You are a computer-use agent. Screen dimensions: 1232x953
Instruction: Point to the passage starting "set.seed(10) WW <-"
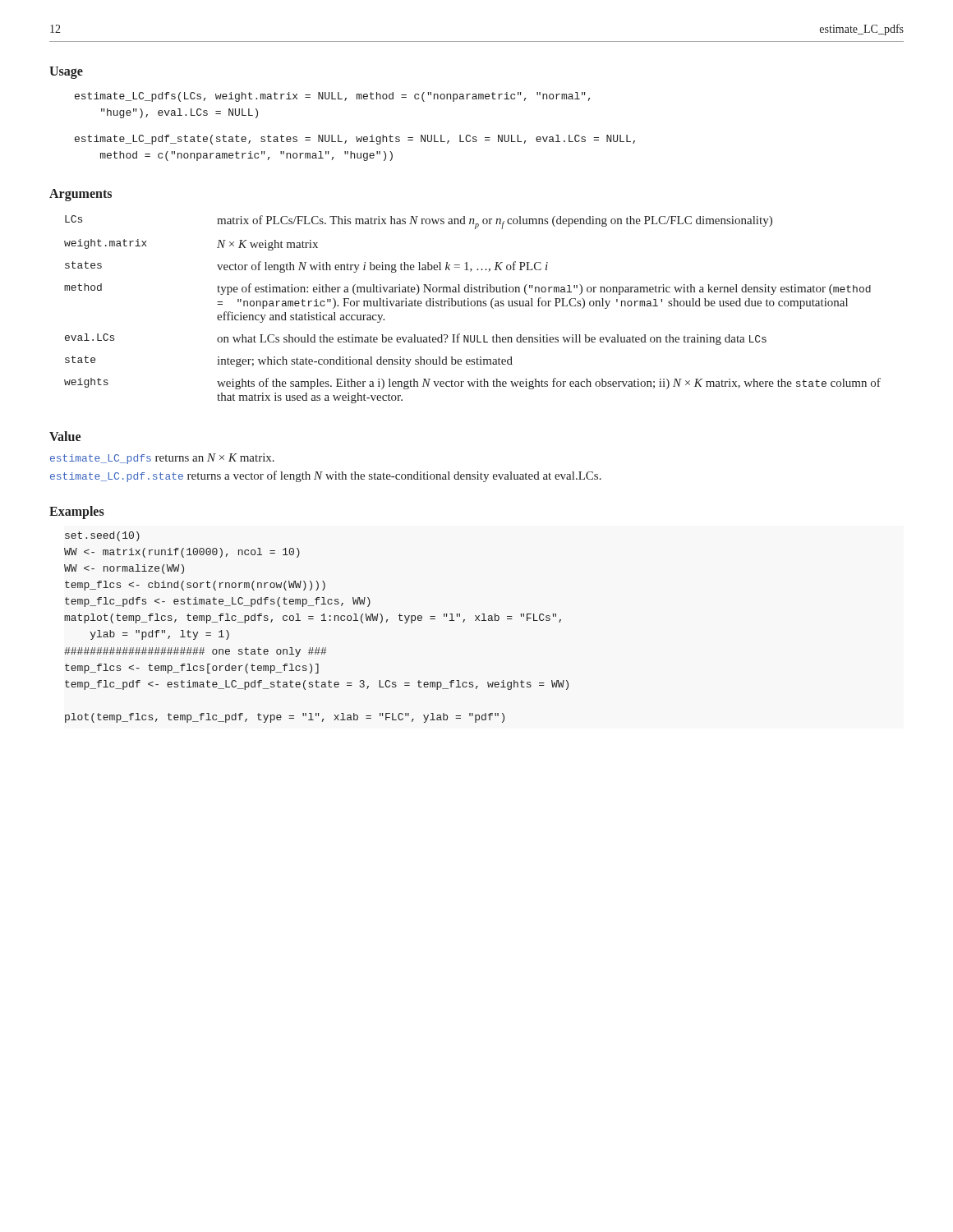coord(484,627)
